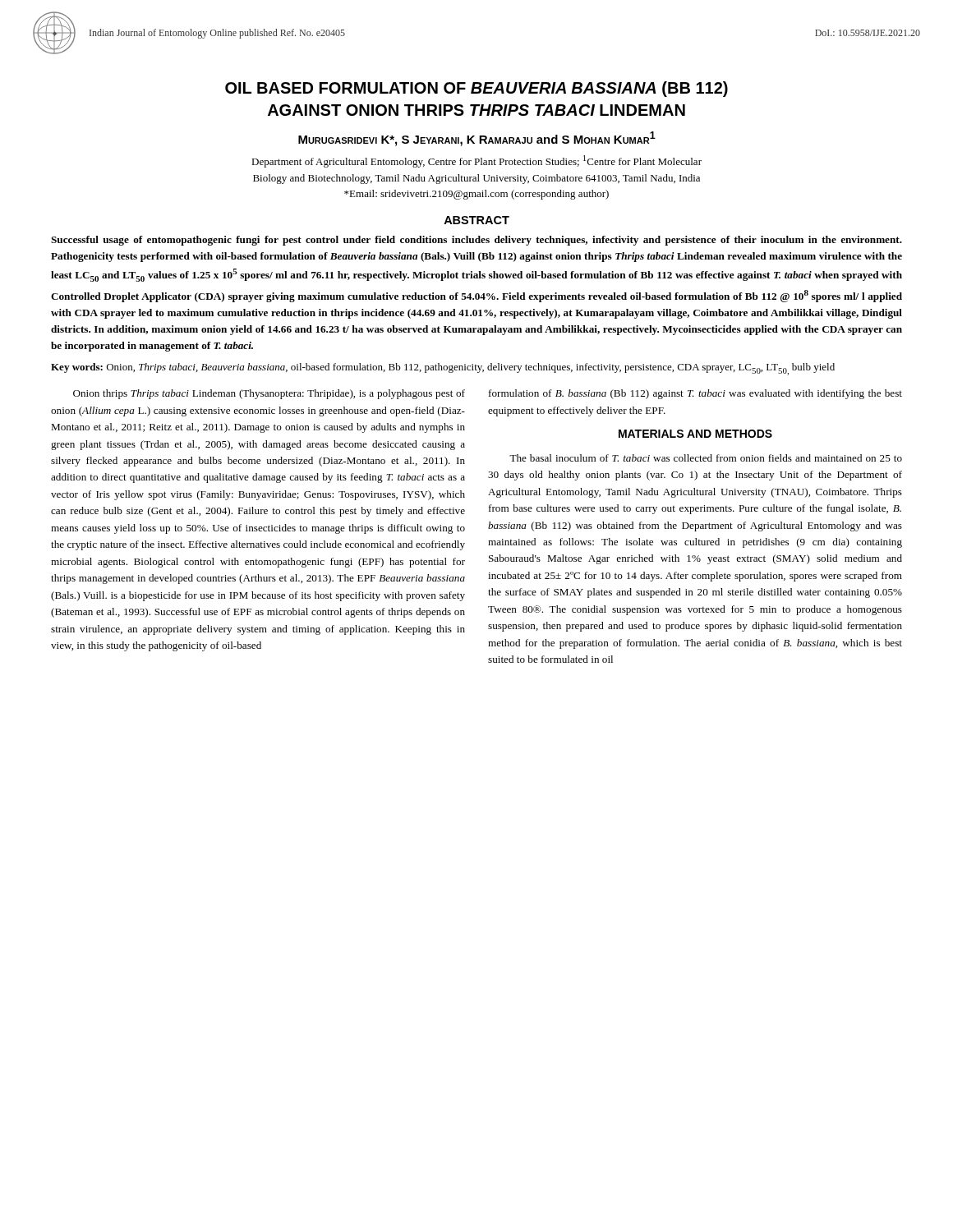Find the text block with the text "Successful usage of entomopathogenic fungi"
The image size is (953, 1232).
[476, 292]
